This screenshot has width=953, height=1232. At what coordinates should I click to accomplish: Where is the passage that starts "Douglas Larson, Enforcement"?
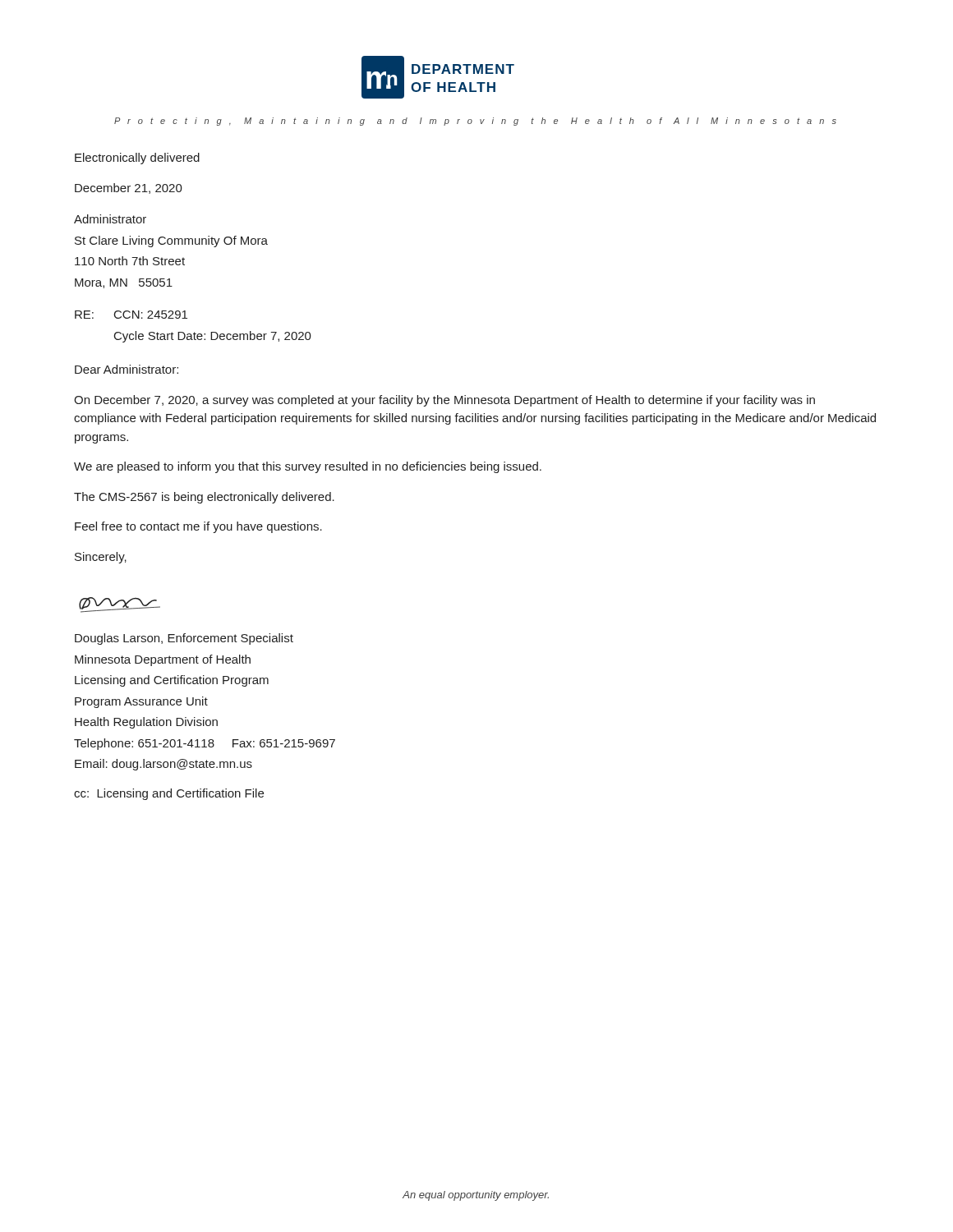click(205, 701)
